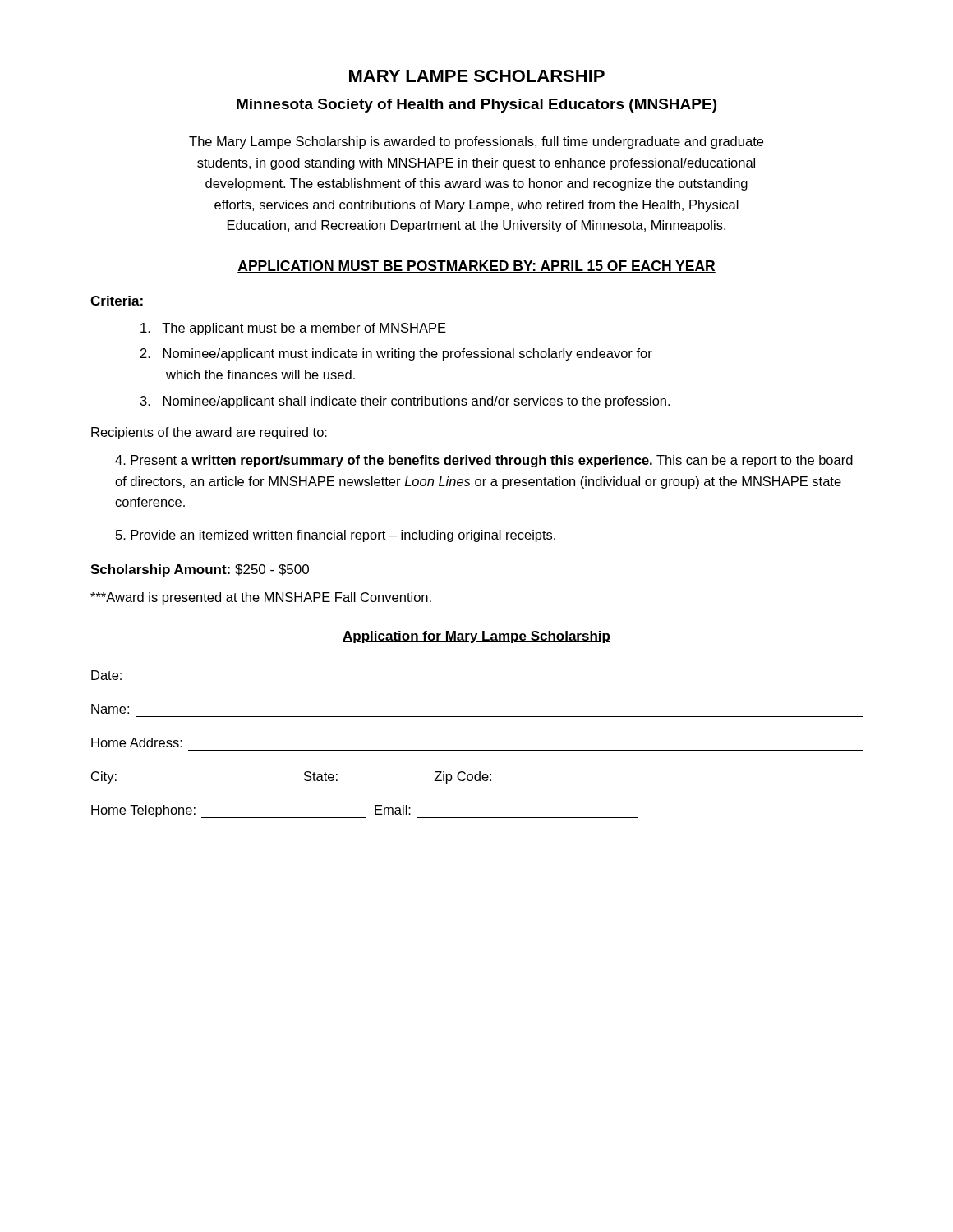Screen dimensions: 1232x953
Task: Select the passage starting "2. Nominee/applicant must indicate"
Action: 396,364
